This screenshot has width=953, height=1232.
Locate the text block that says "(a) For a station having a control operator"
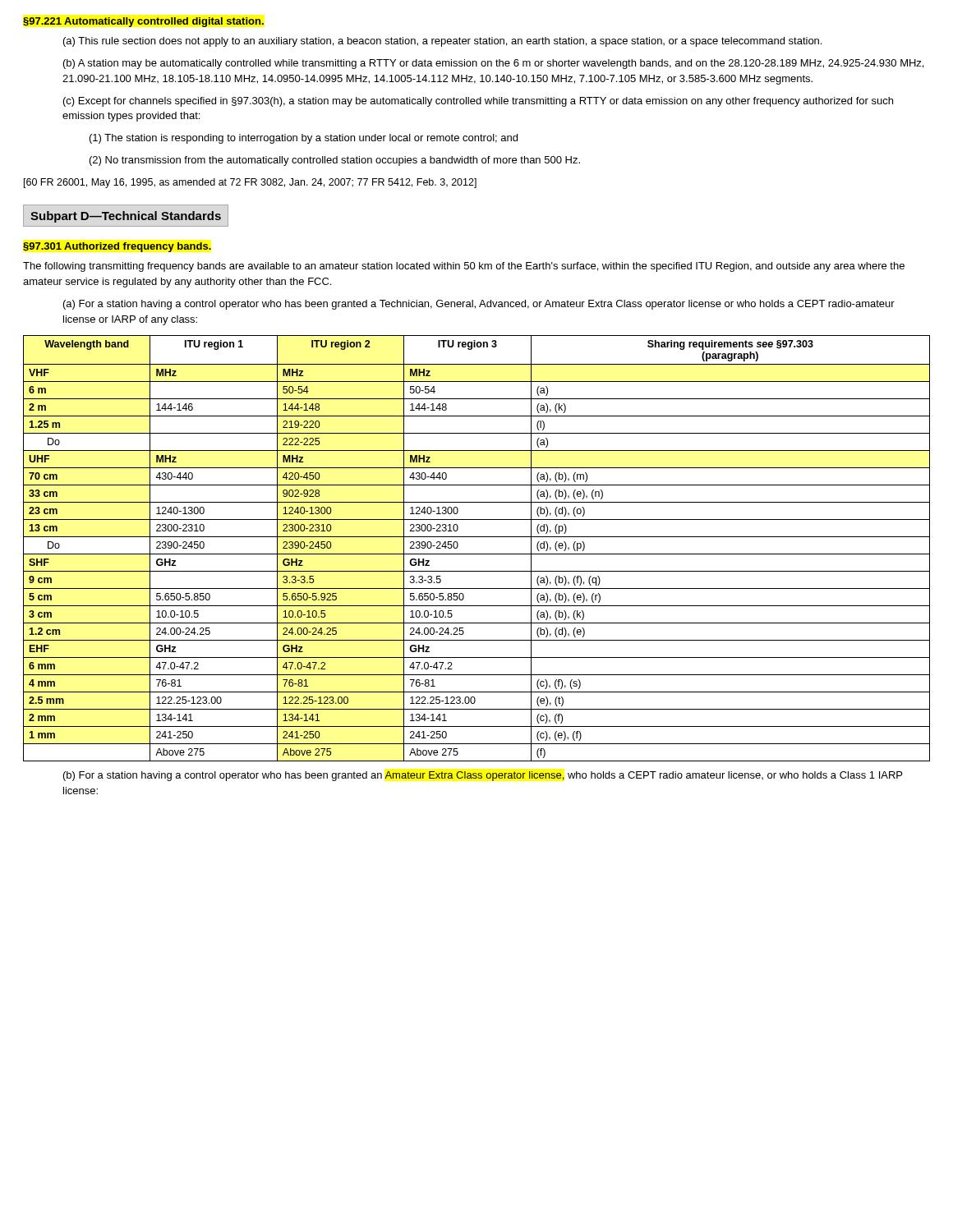(x=496, y=312)
